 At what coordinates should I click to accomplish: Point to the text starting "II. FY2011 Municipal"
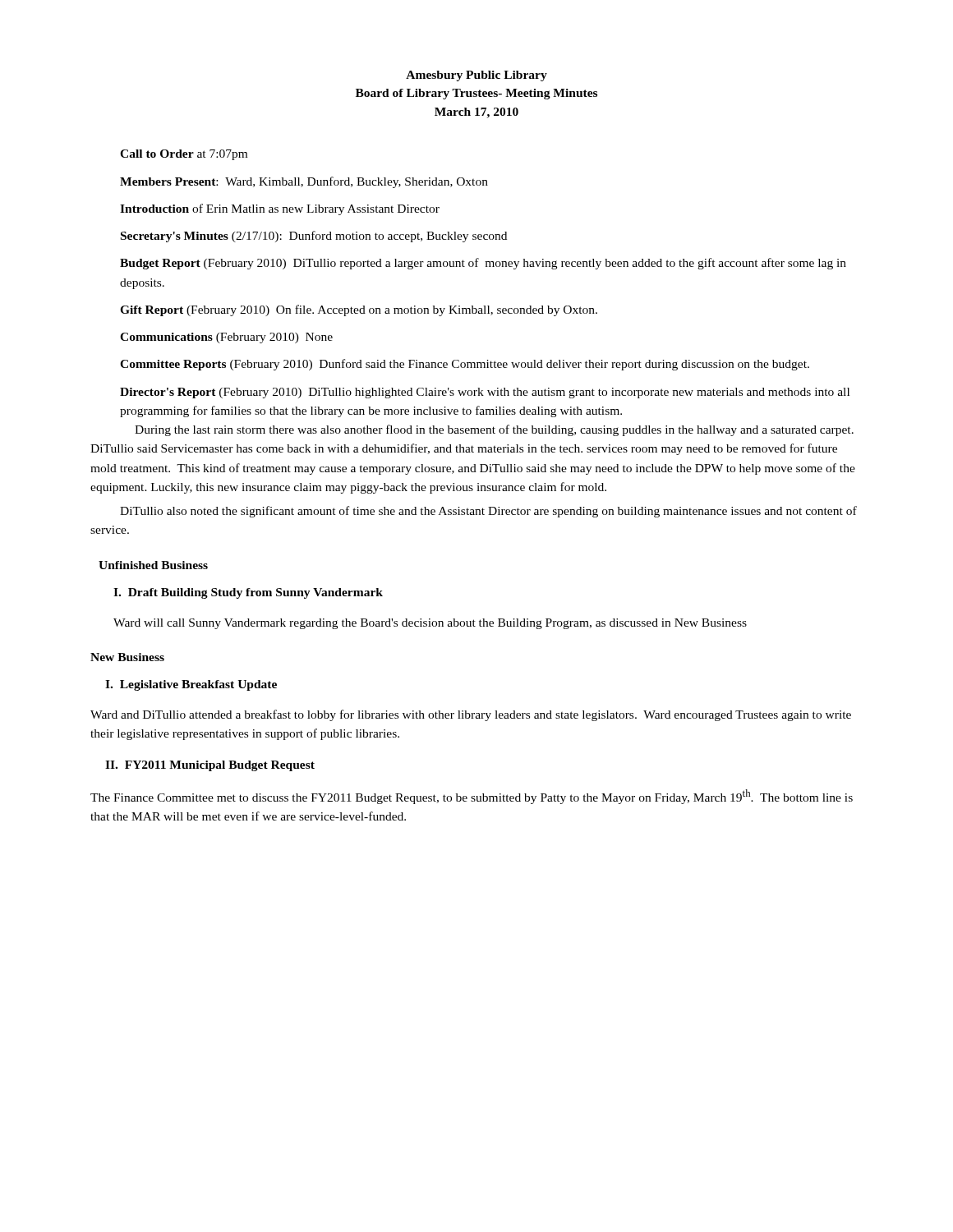tap(210, 766)
